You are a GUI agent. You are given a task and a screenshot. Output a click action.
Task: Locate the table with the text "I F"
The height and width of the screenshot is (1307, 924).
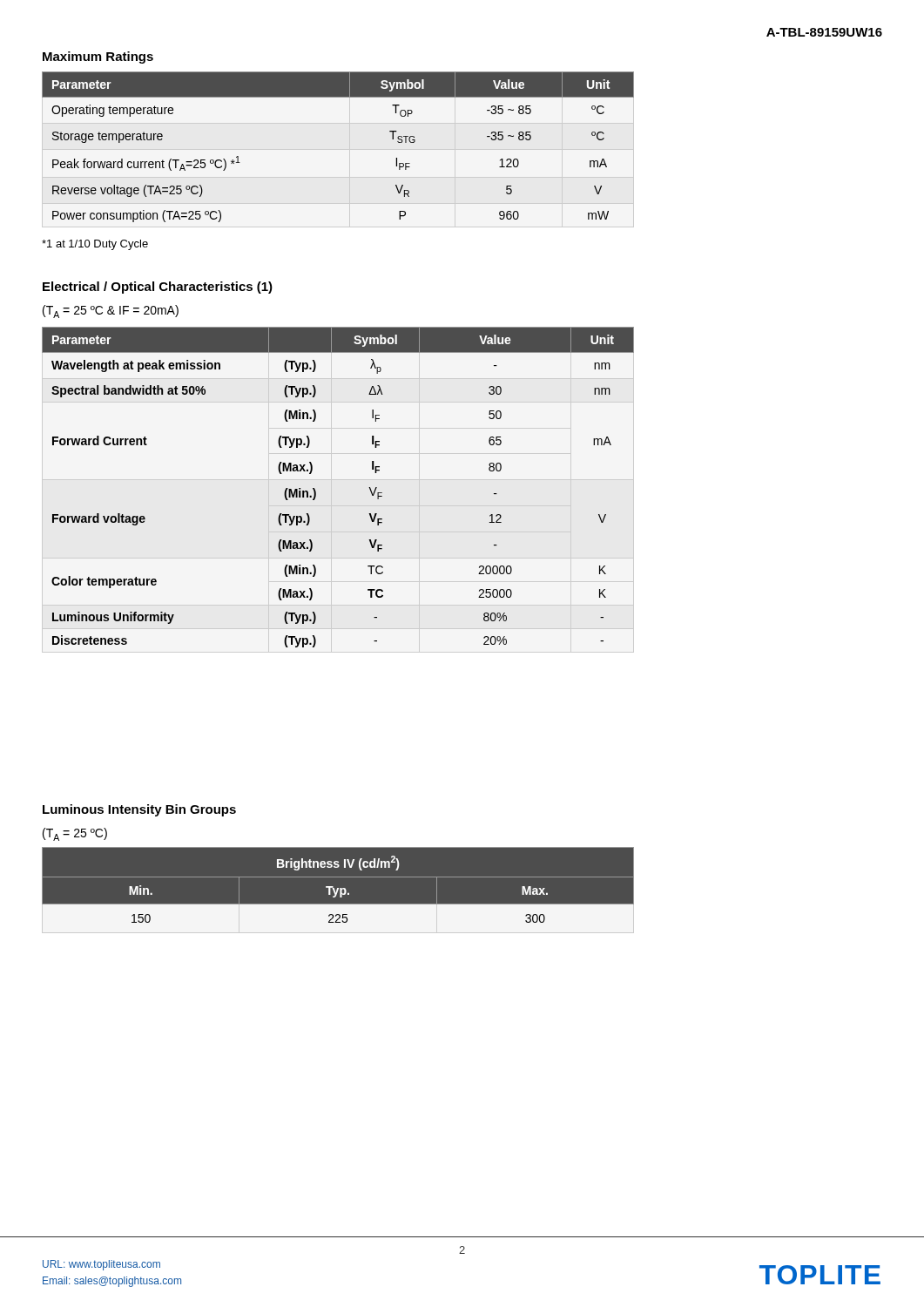(x=338, y=490)
